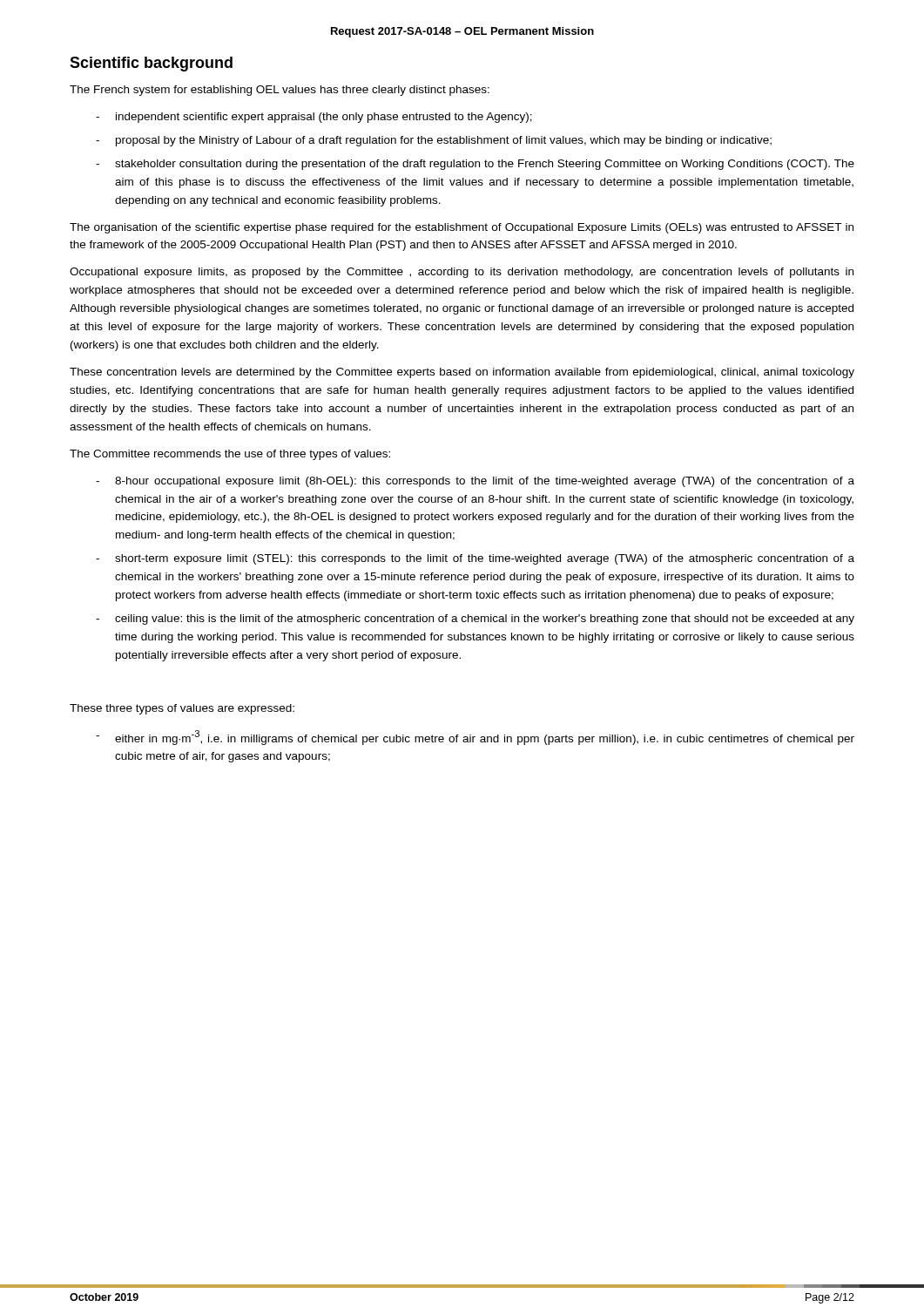Screen dimensions: 1307x924
Task: Click the passage that begins "- proposal by the Ministry of Labour of"
Action: tap(475, 141)
